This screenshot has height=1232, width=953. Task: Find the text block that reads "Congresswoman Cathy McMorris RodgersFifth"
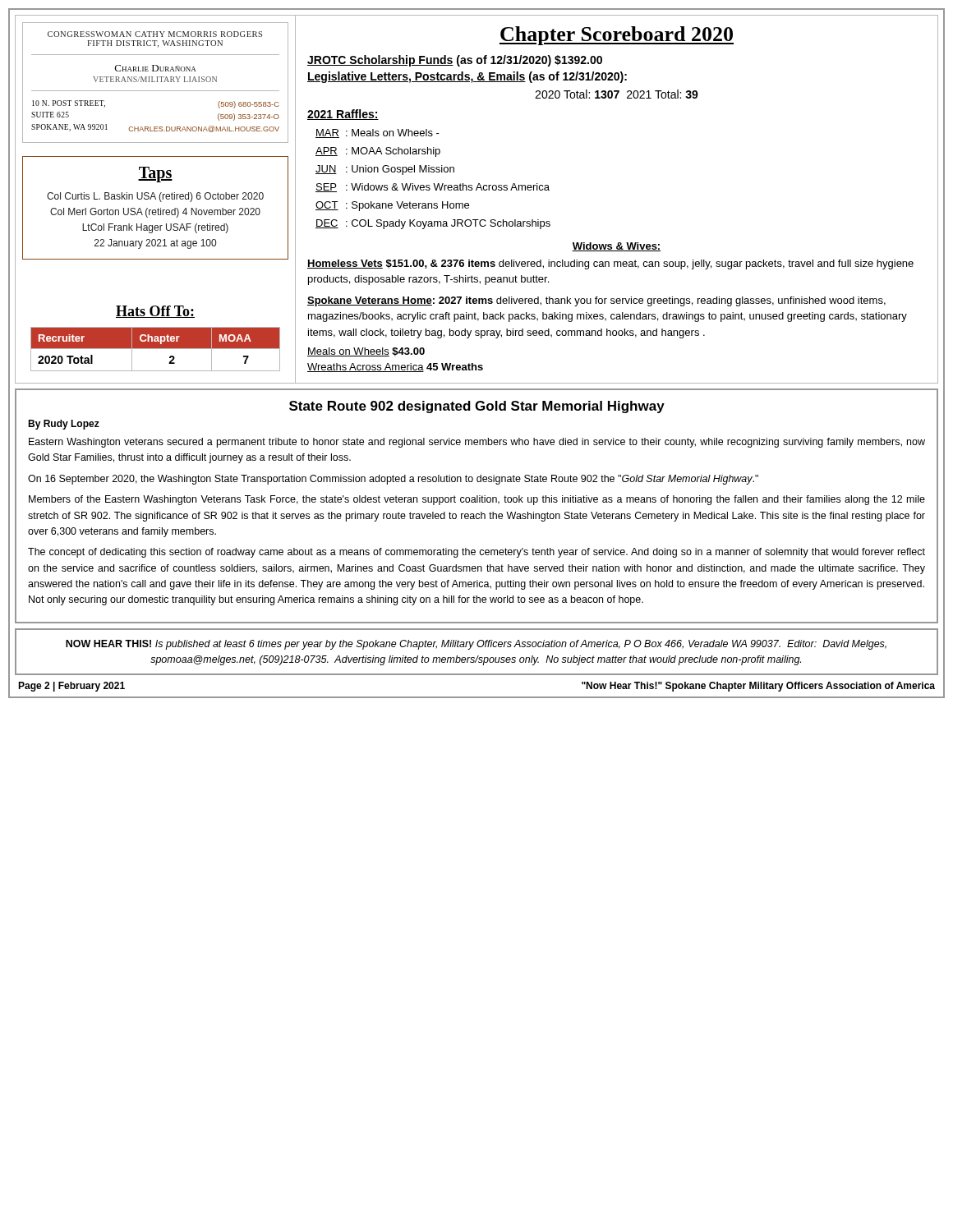pos(155,82)
